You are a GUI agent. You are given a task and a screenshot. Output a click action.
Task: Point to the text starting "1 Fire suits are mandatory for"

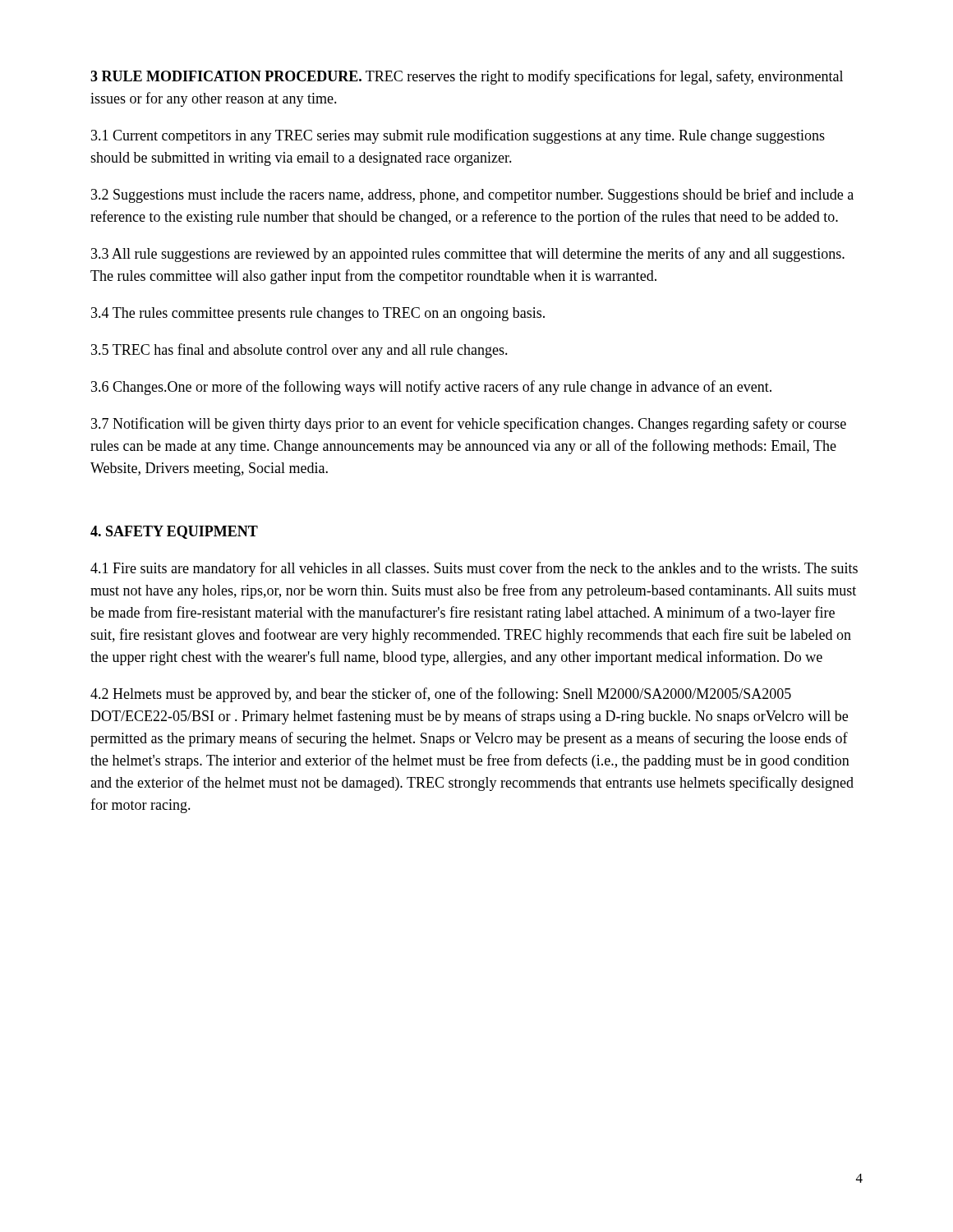point(474,613)
